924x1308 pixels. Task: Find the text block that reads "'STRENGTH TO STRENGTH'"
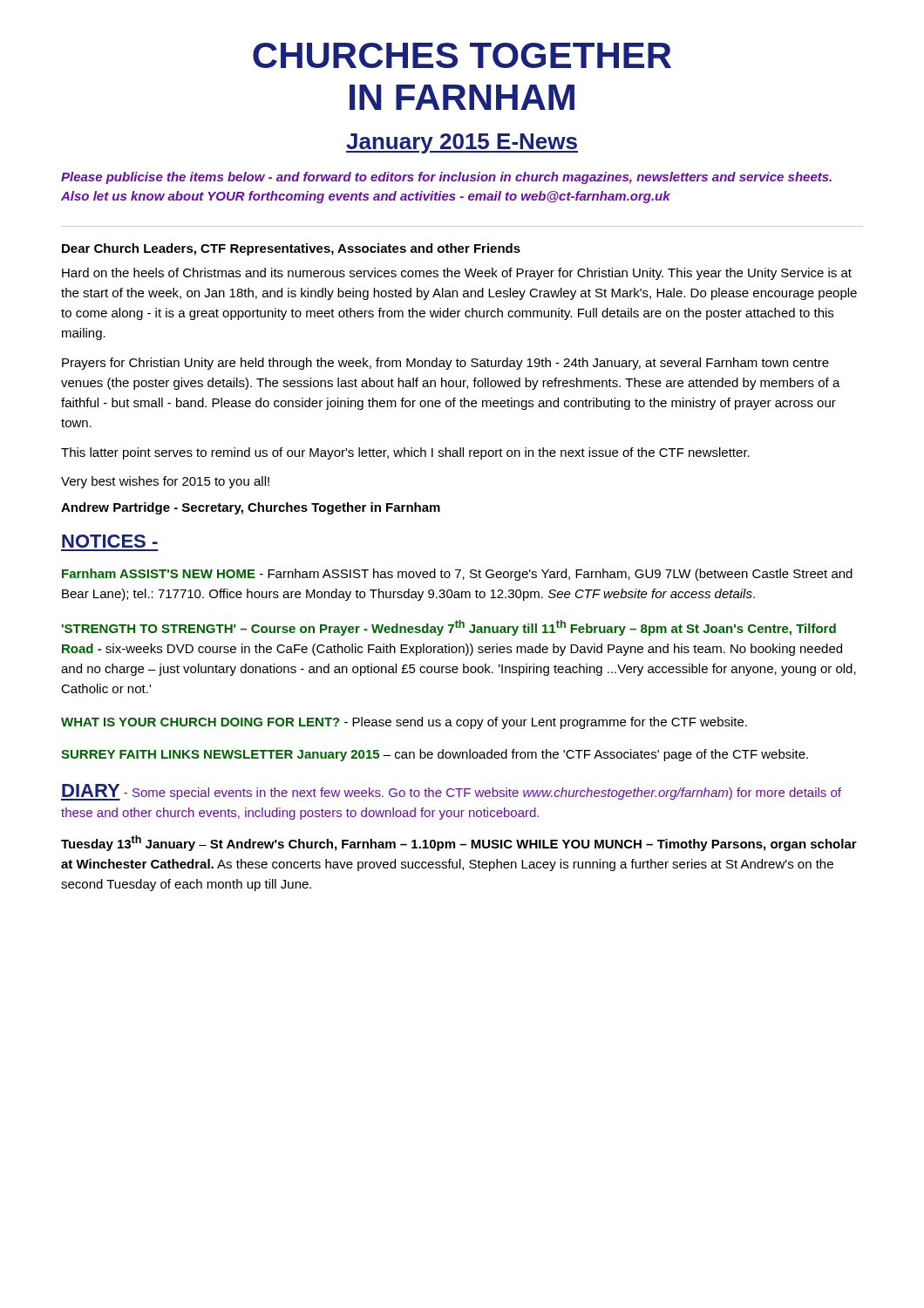click(x=459, y=657)
